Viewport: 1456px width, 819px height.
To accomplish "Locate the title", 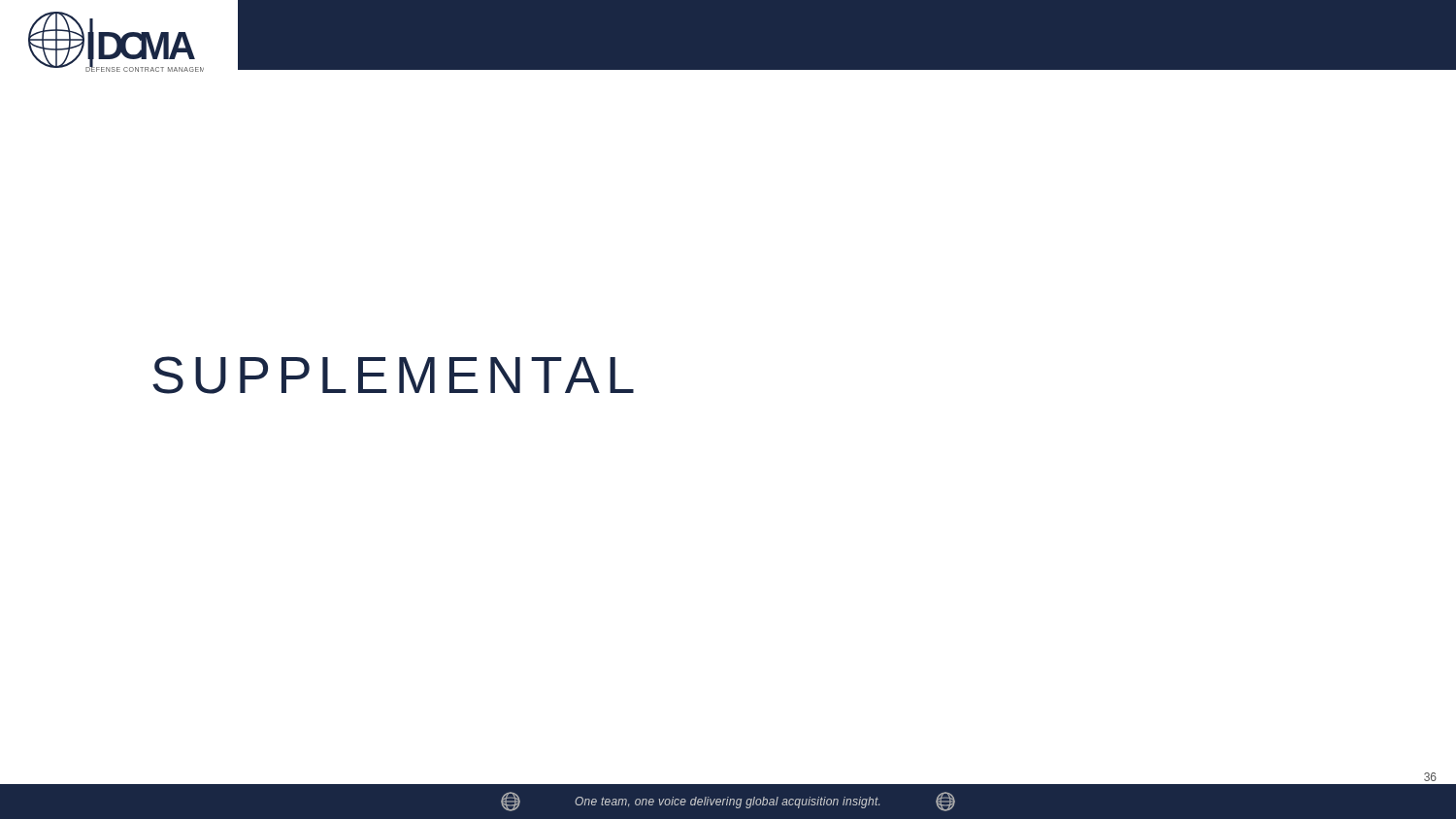I will 396,375.
